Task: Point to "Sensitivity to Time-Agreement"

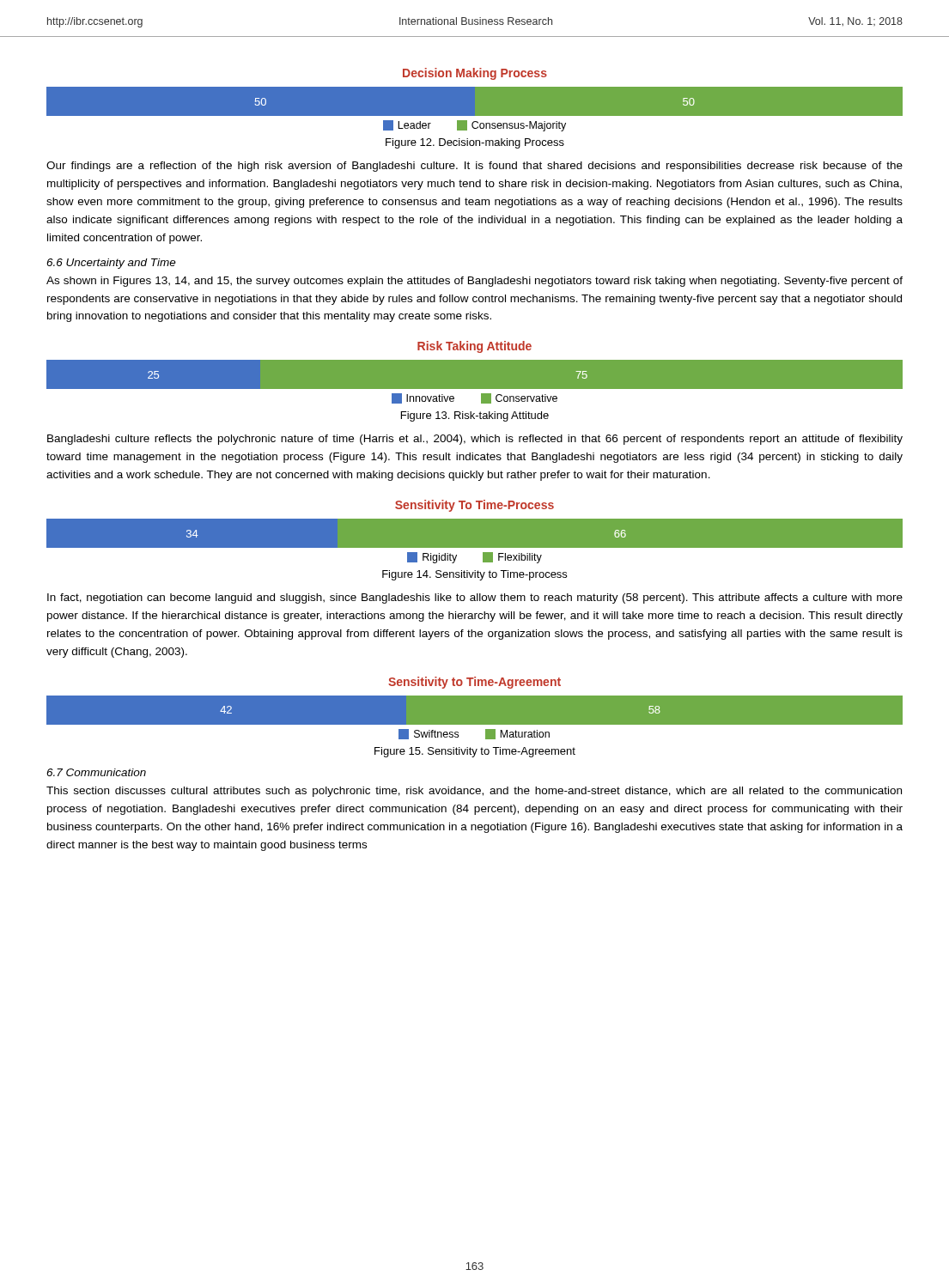Action: point(474,682)
